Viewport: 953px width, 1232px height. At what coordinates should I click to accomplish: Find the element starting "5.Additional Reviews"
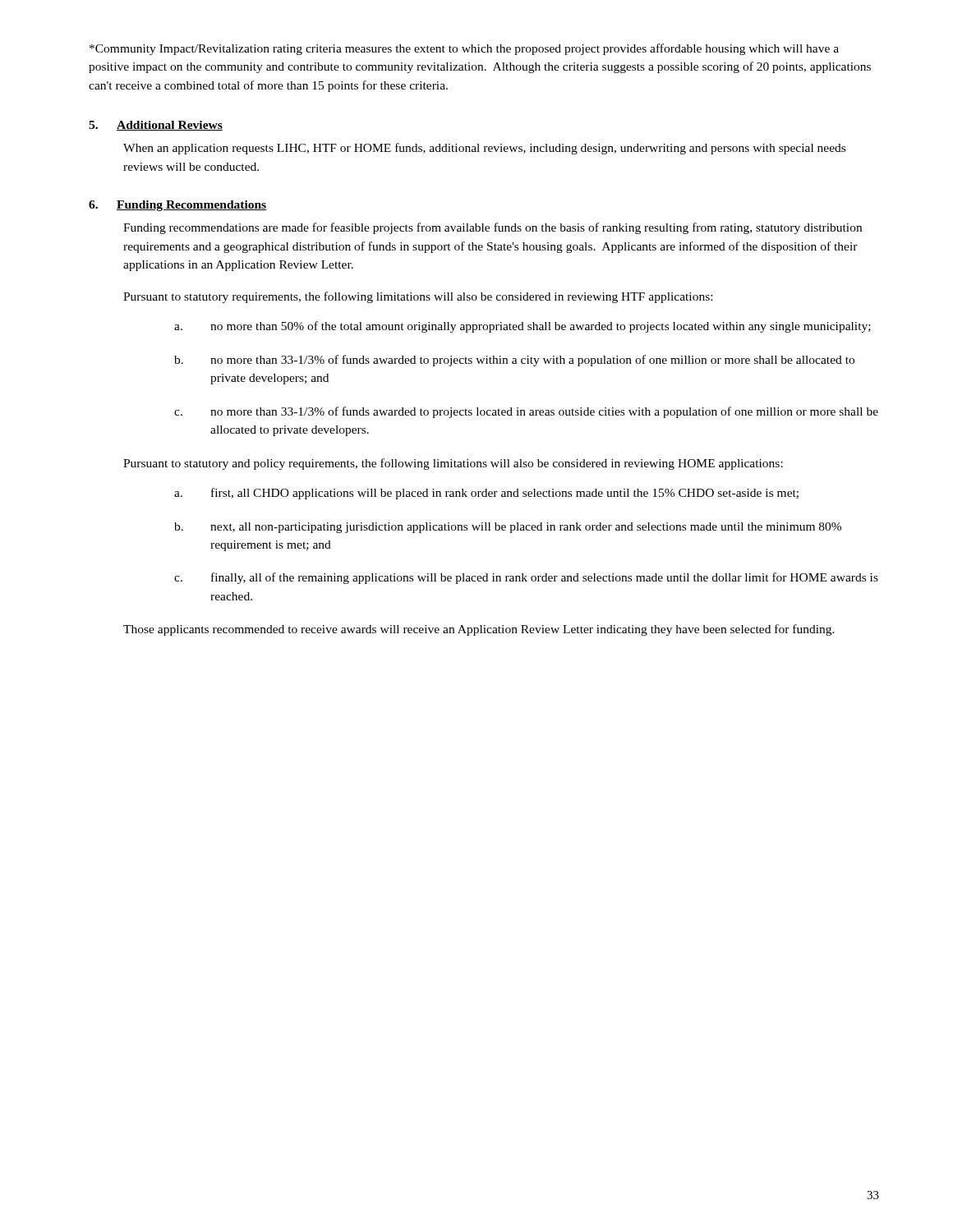[x=156, y=125]
